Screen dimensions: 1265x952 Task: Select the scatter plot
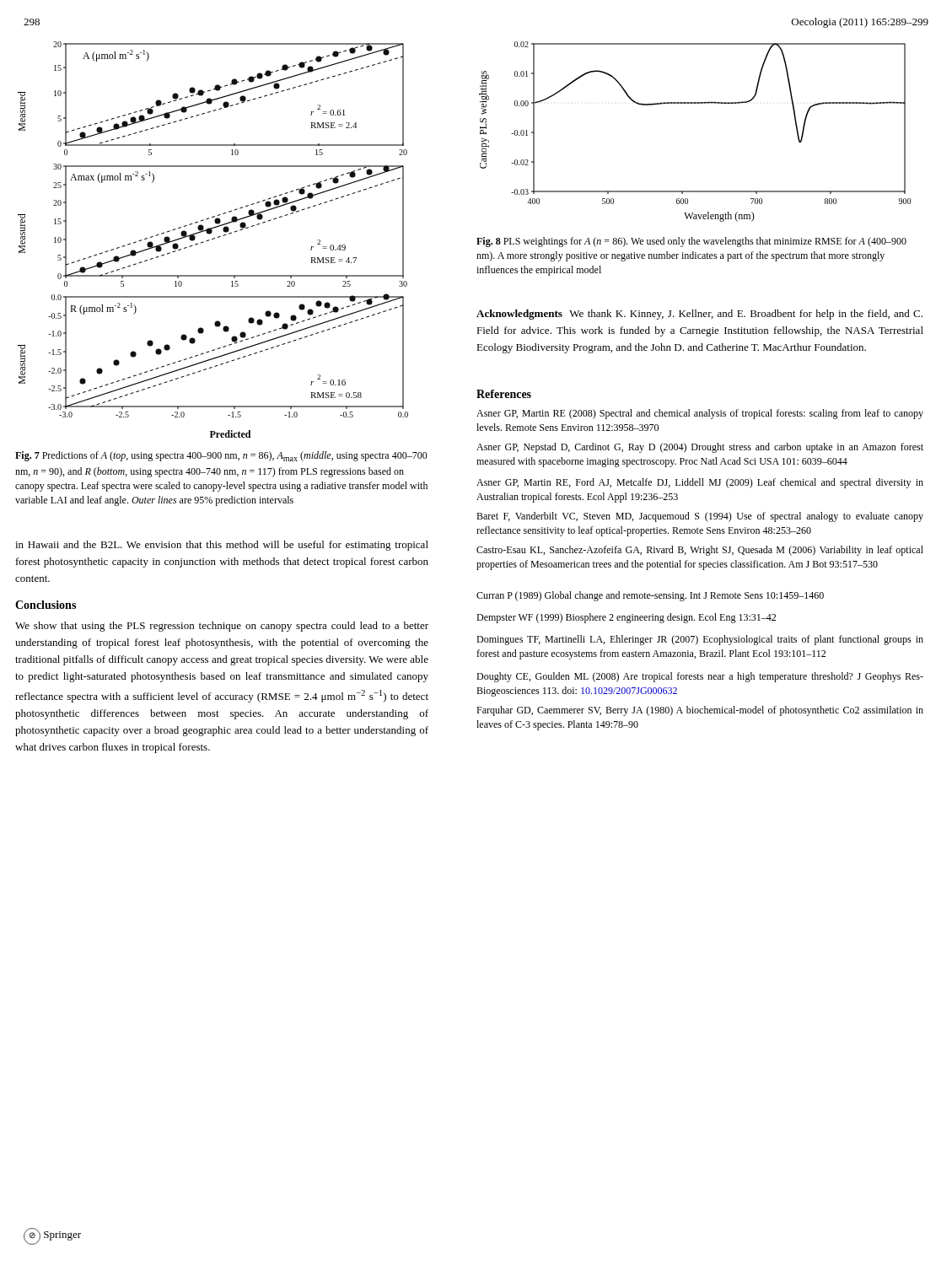click(x=222, y=238)
